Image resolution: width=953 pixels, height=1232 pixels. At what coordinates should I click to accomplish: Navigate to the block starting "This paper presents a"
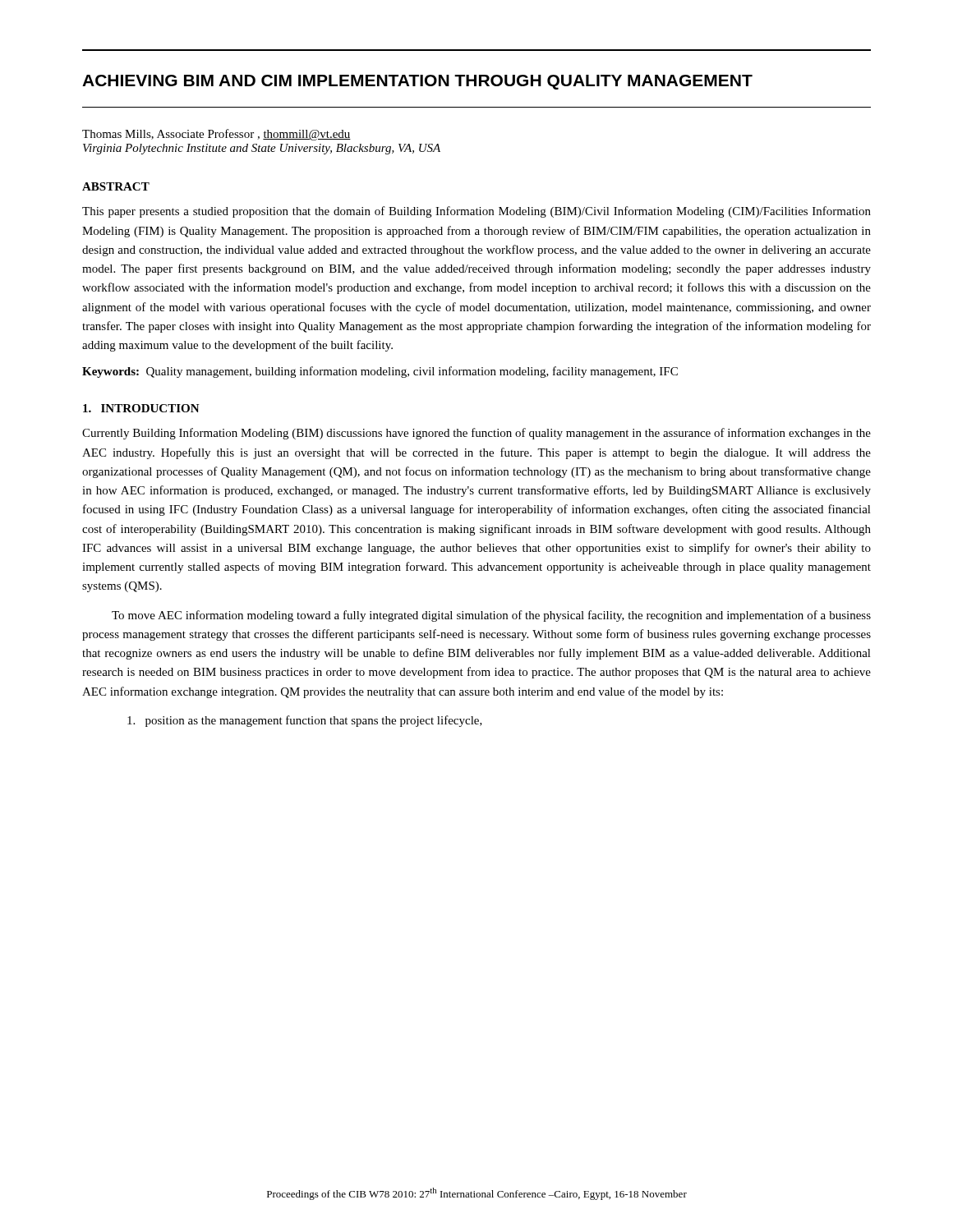tap(476, 278)
